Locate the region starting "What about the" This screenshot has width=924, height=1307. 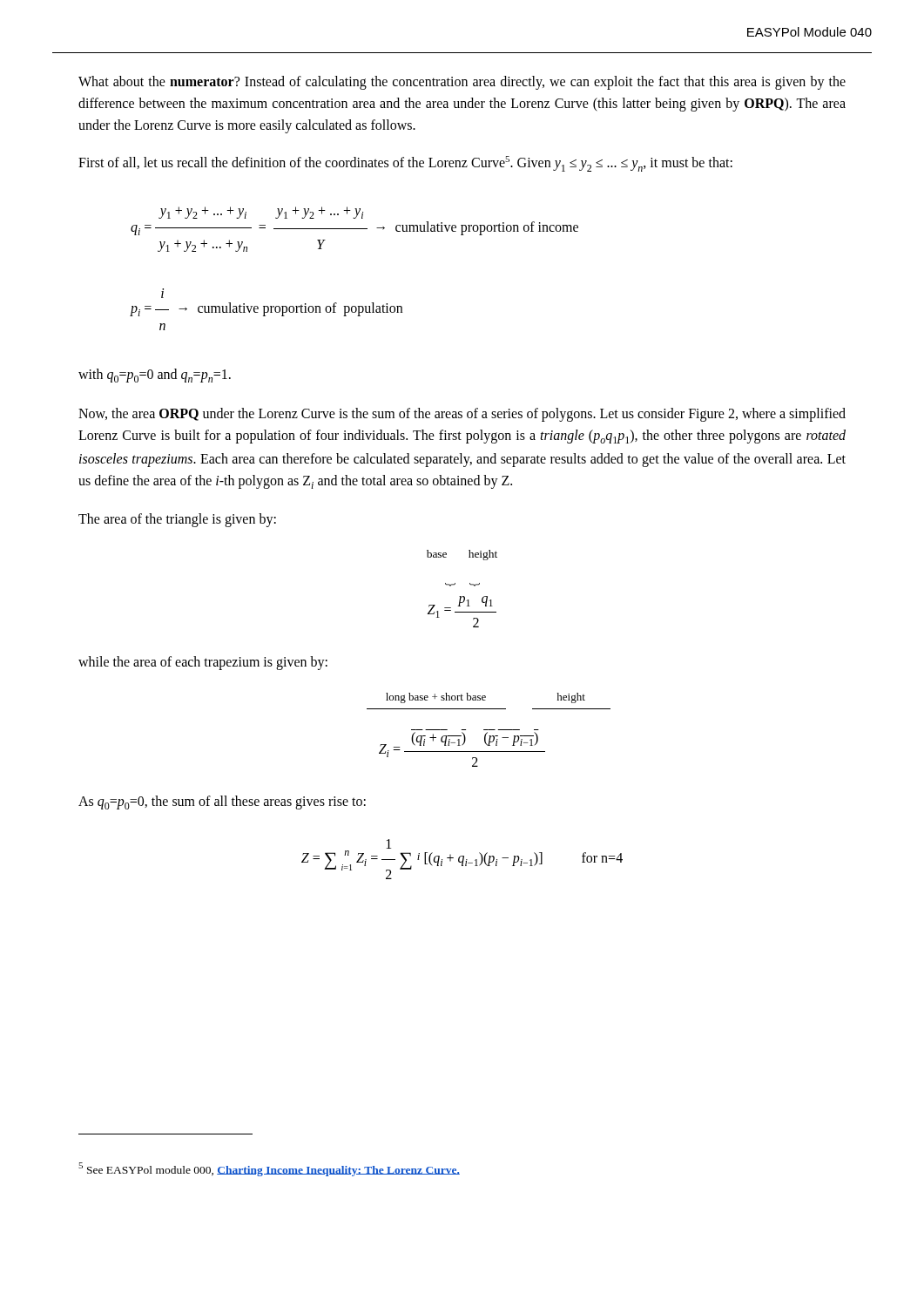462,103
